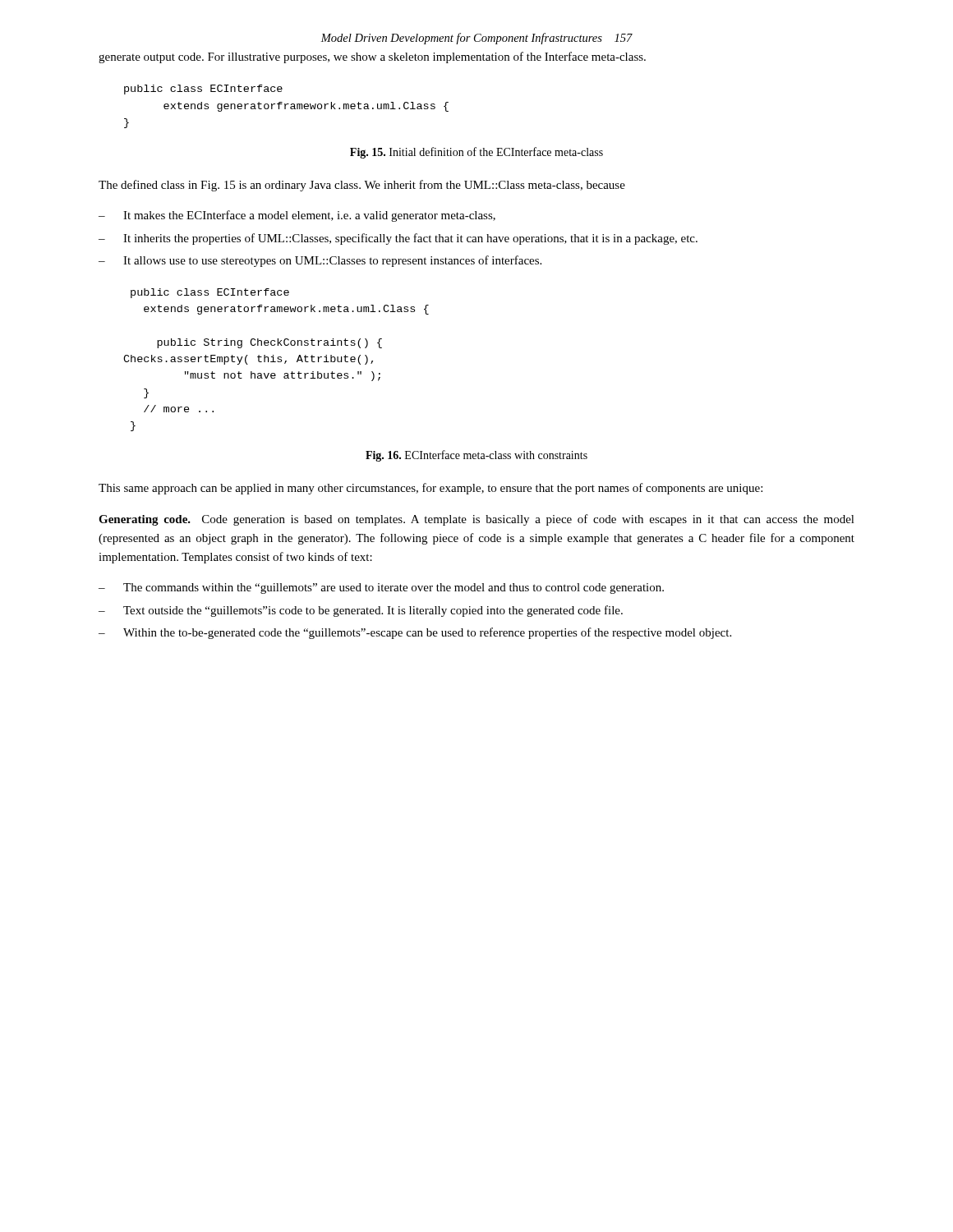Screen dimensions: 1232x953
Task: Find the caption containing "Fig. 15. Initial definition of the ECInterface"
Action: (x=476, y=152)
